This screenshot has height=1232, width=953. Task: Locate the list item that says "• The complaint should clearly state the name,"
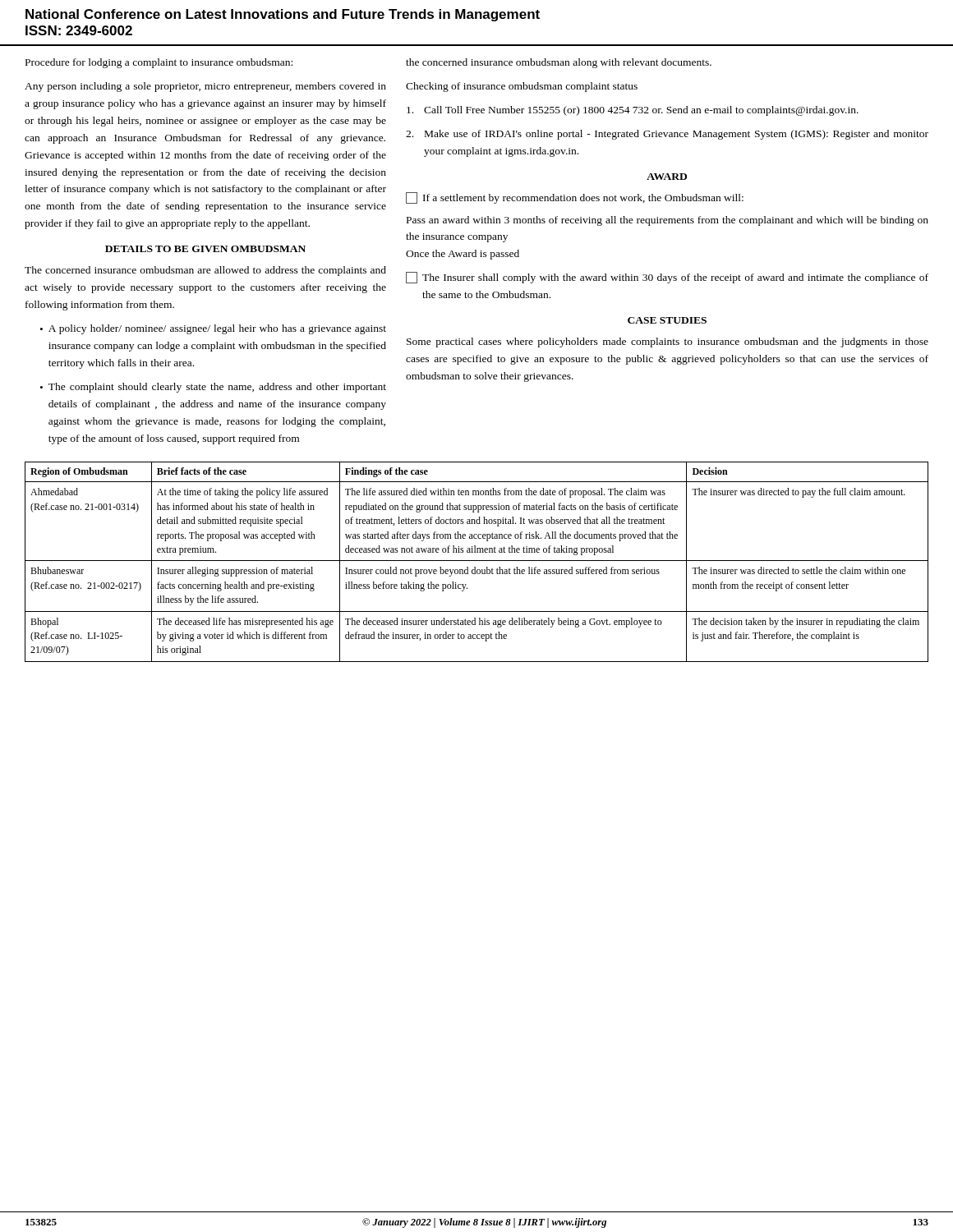click(213, 413)
